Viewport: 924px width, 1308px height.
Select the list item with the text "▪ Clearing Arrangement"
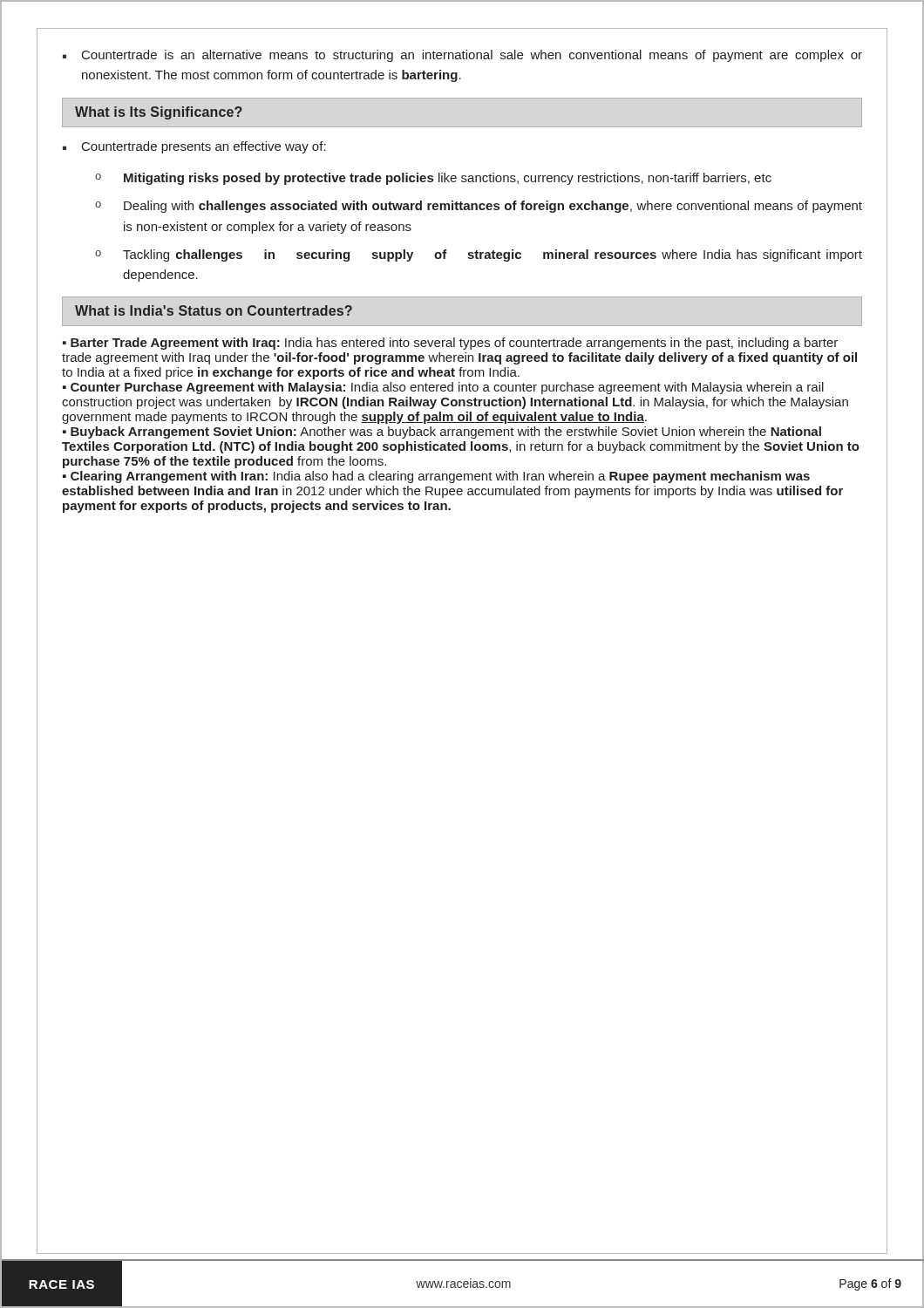(x=462, y=491)
